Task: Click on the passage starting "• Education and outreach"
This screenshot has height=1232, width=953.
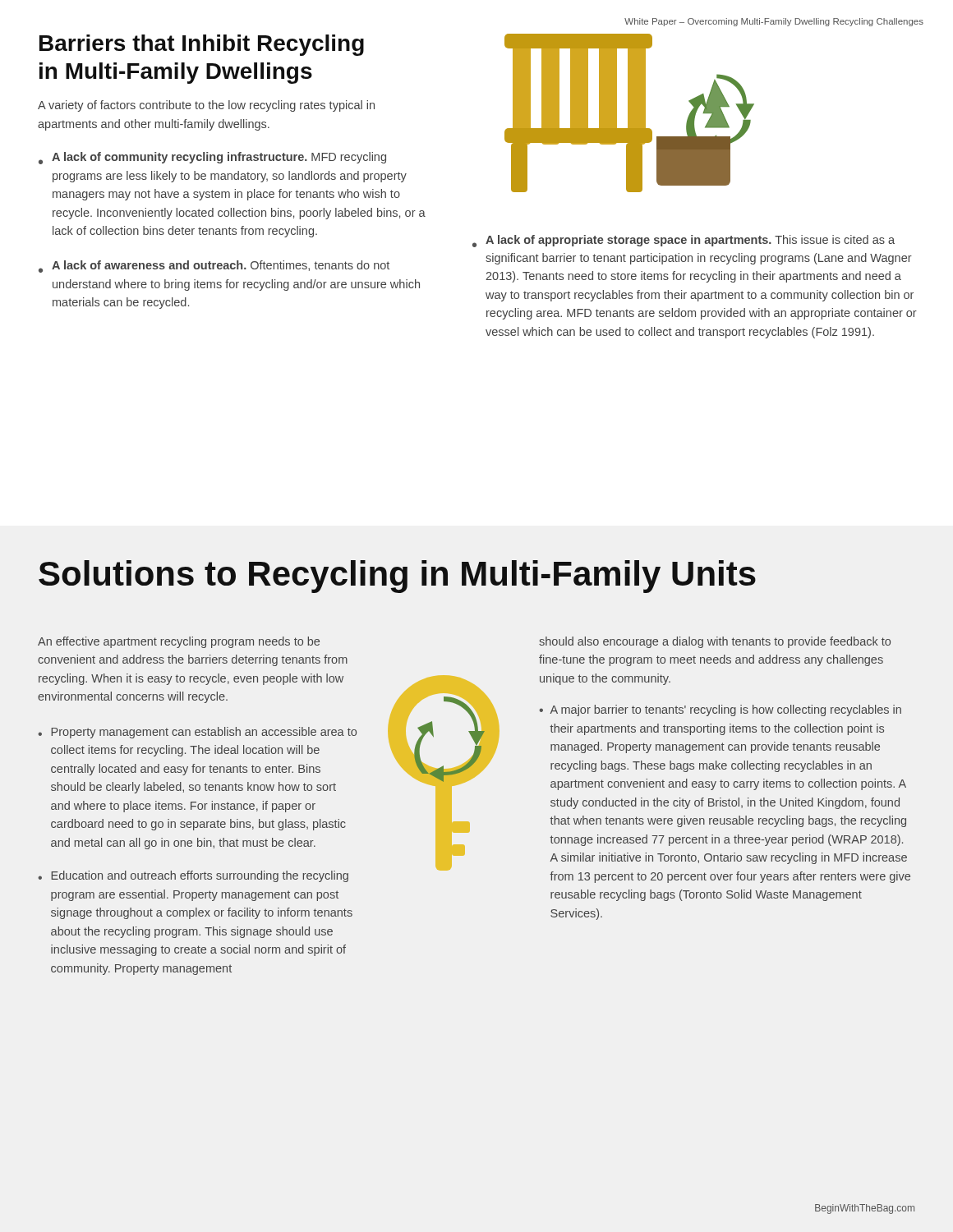Action: (x=198, y=922)
